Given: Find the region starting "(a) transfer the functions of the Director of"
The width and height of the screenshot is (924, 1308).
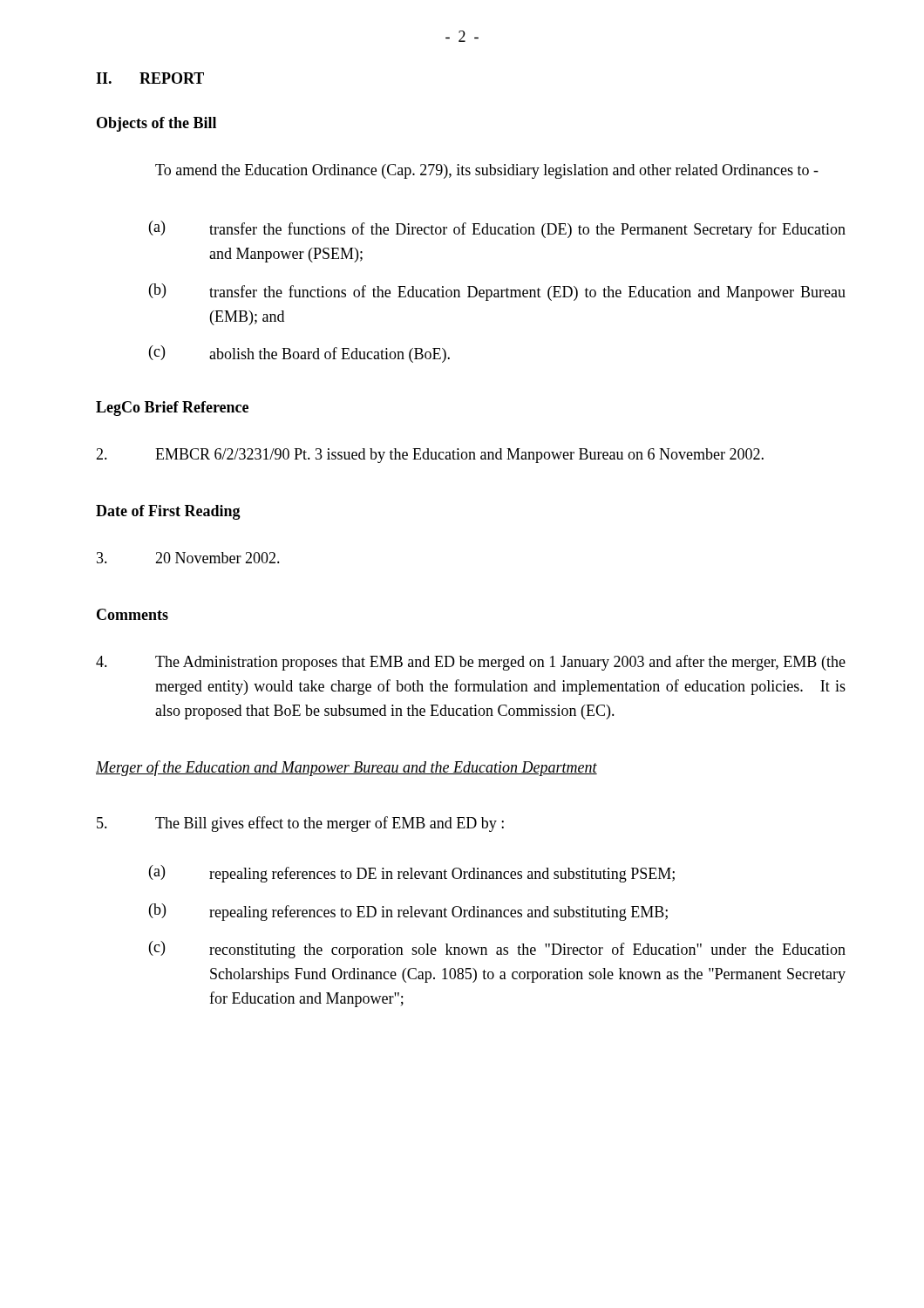Looking at the screenshot, I should [x=497, y=242].
